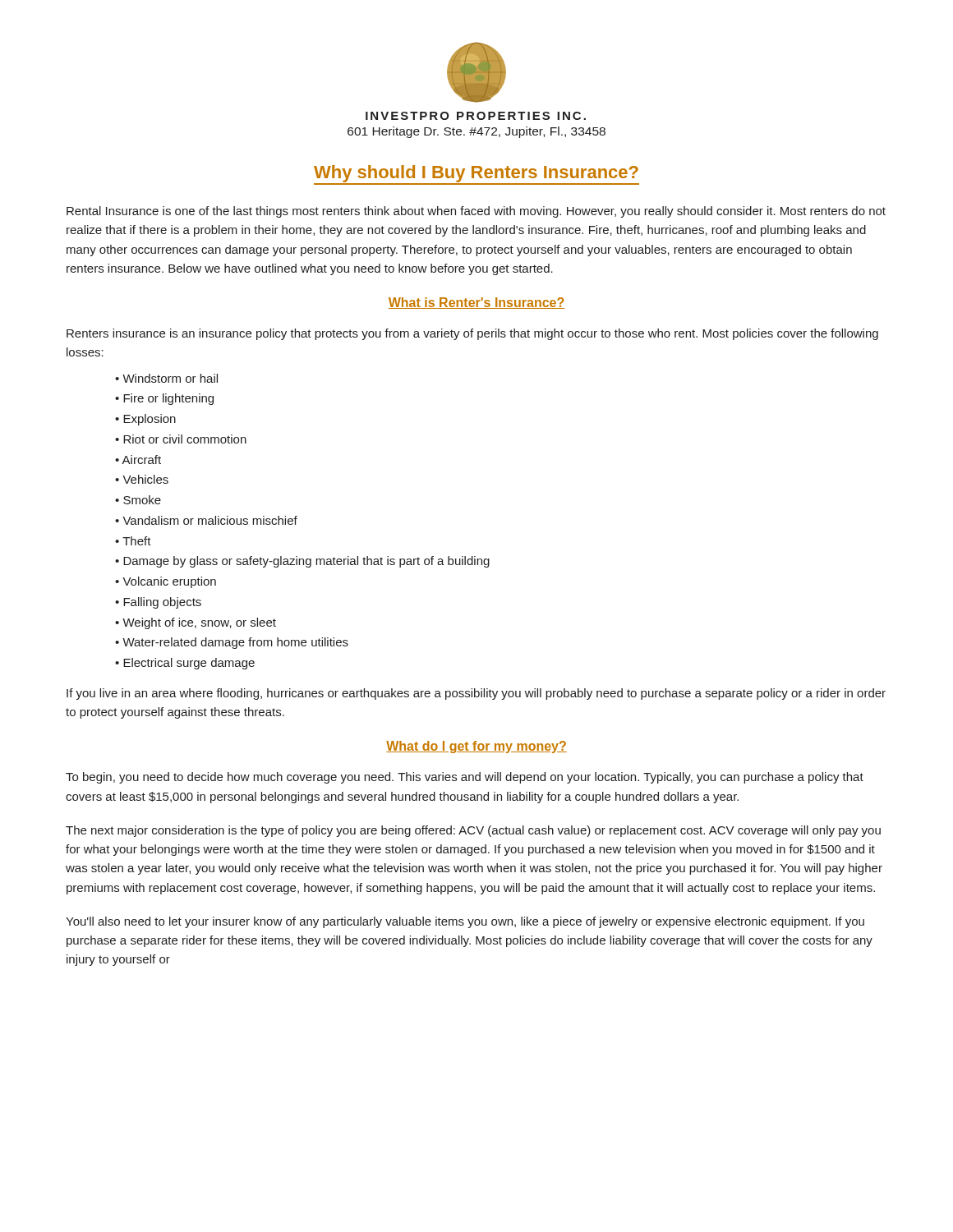Find the list item with the text "• Weight of ice,"

[196, 622]
